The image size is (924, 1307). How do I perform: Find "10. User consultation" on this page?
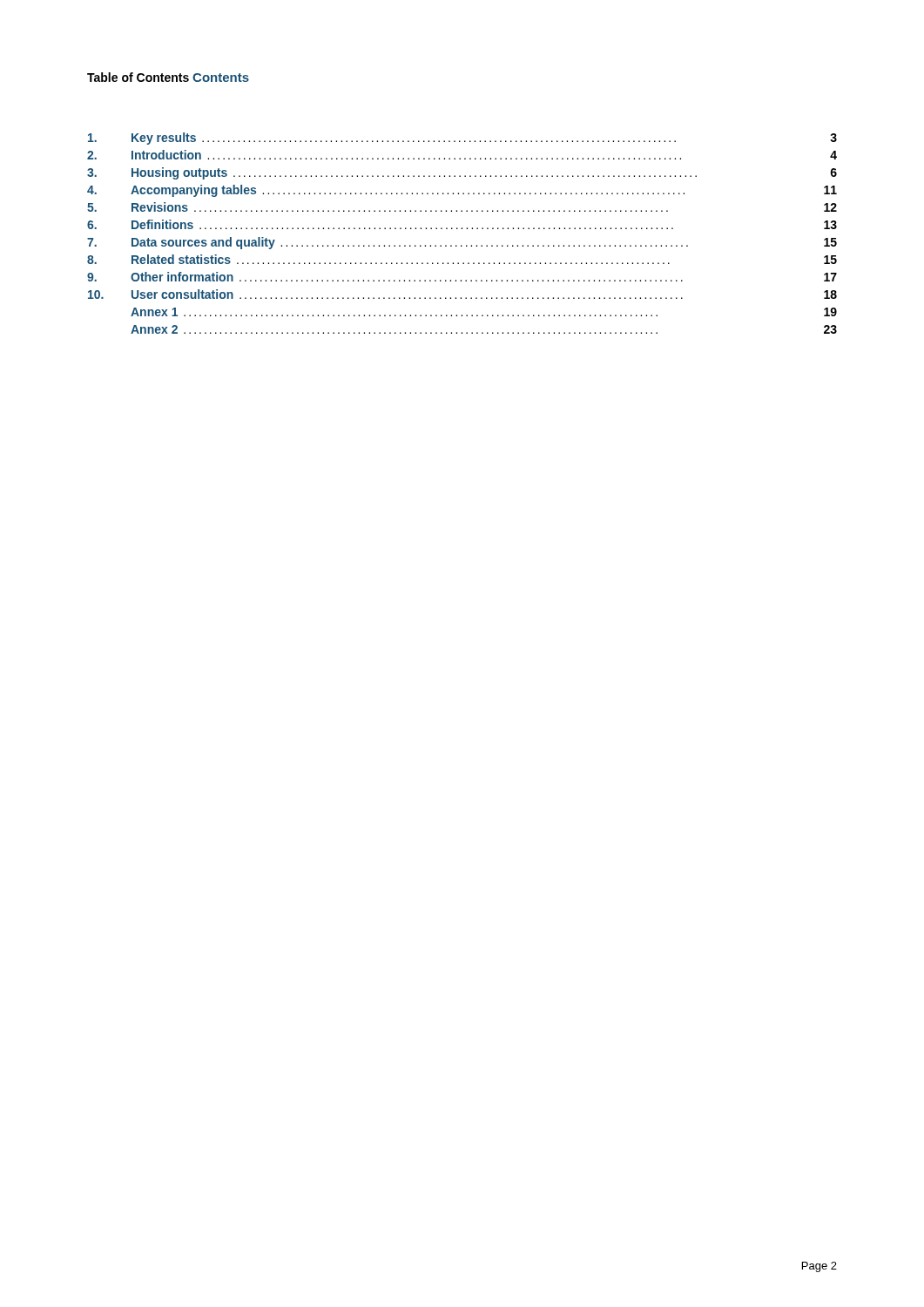click(x=462, y=295)
